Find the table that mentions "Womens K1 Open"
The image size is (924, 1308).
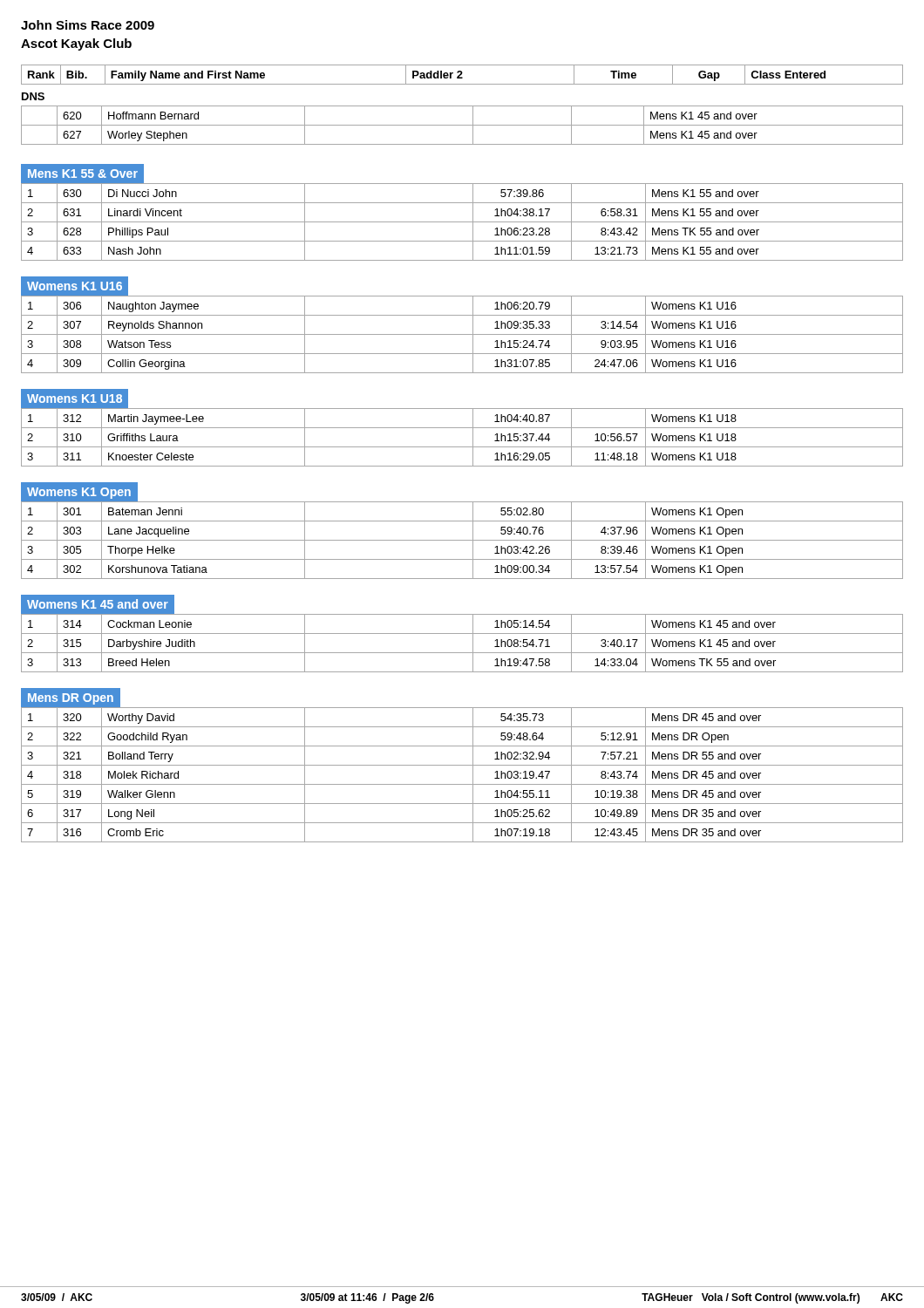pos(462,540)
